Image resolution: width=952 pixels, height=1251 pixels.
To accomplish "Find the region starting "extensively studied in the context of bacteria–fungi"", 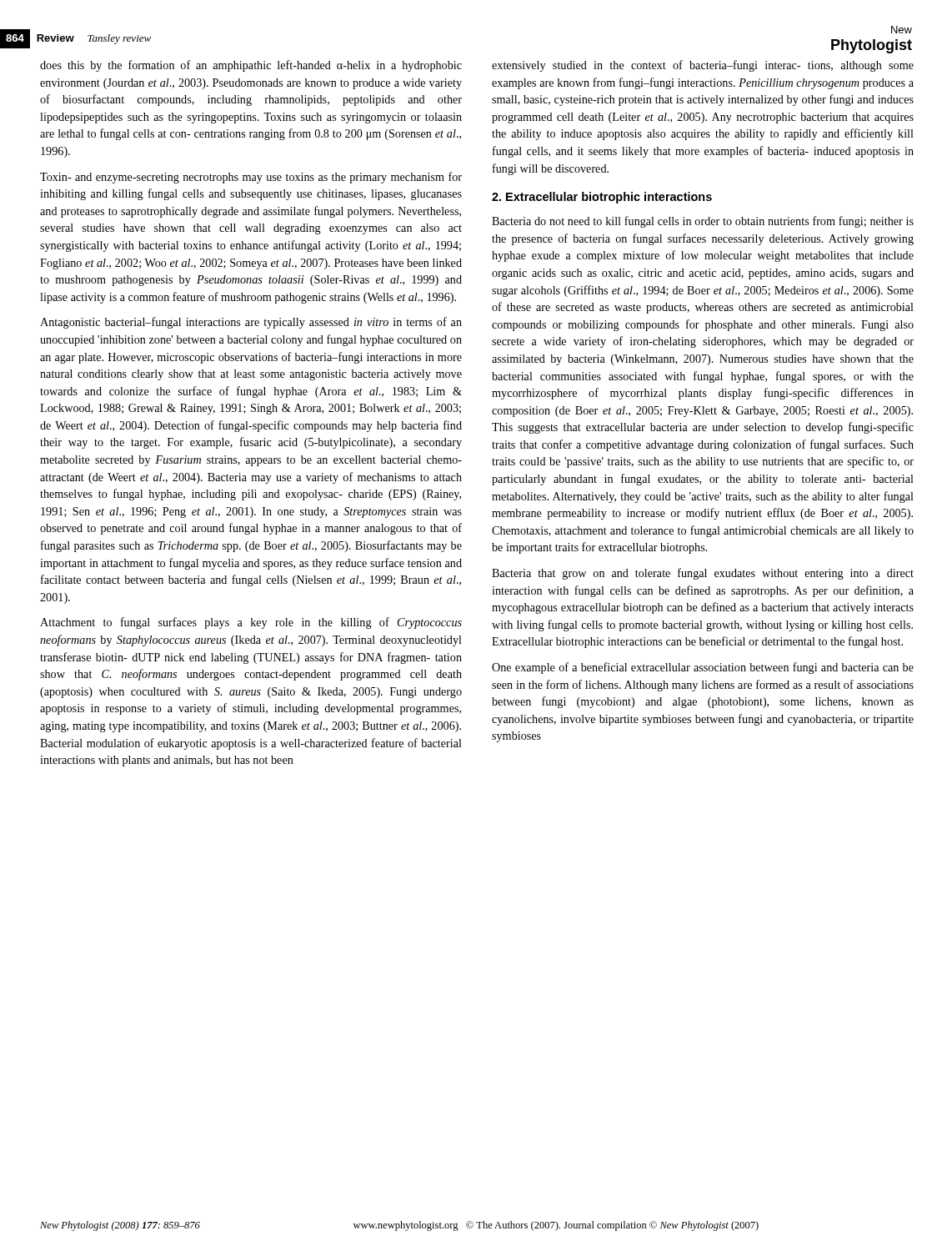I will point(703,117).
